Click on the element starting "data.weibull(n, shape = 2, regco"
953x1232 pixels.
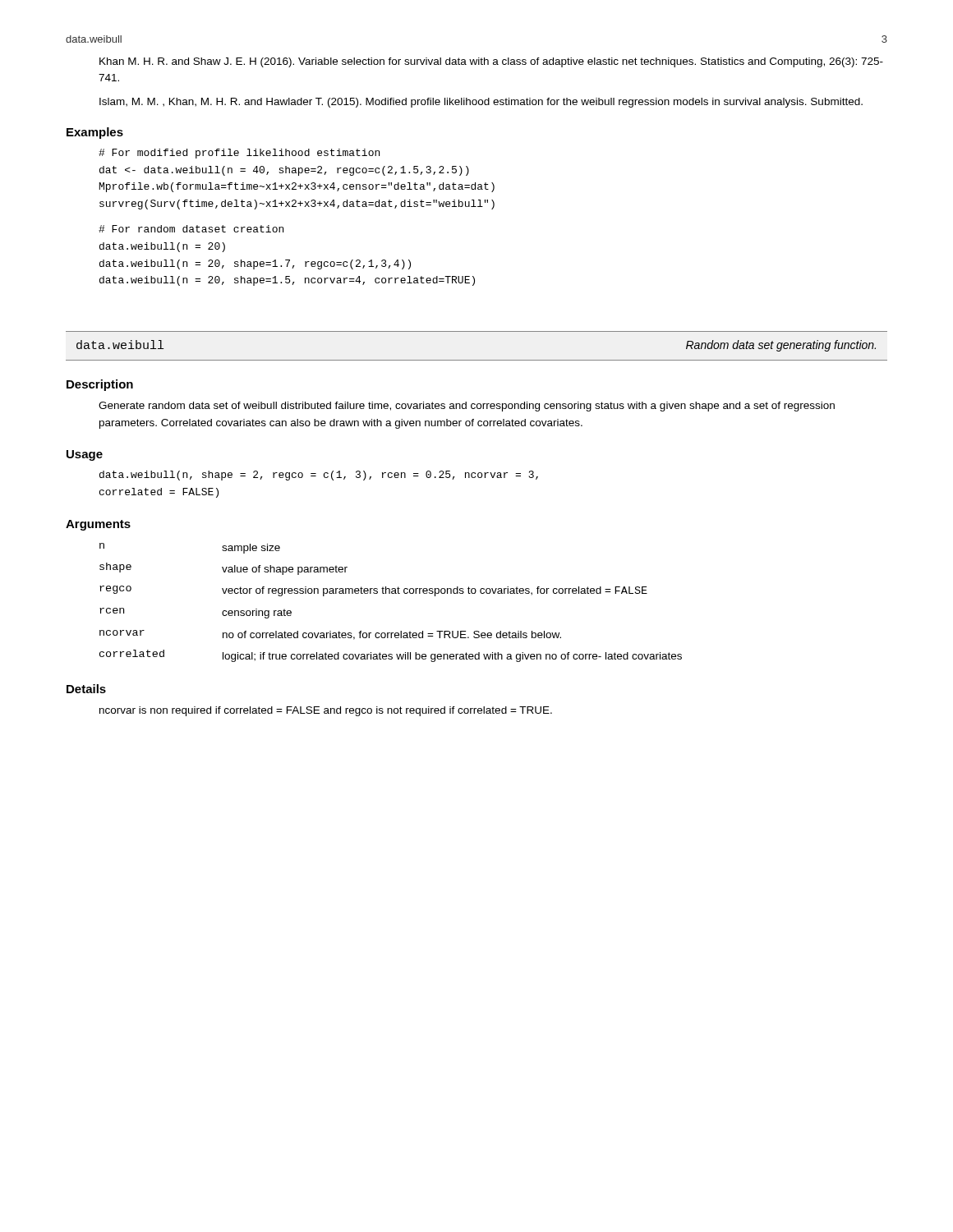coord(320,484)
